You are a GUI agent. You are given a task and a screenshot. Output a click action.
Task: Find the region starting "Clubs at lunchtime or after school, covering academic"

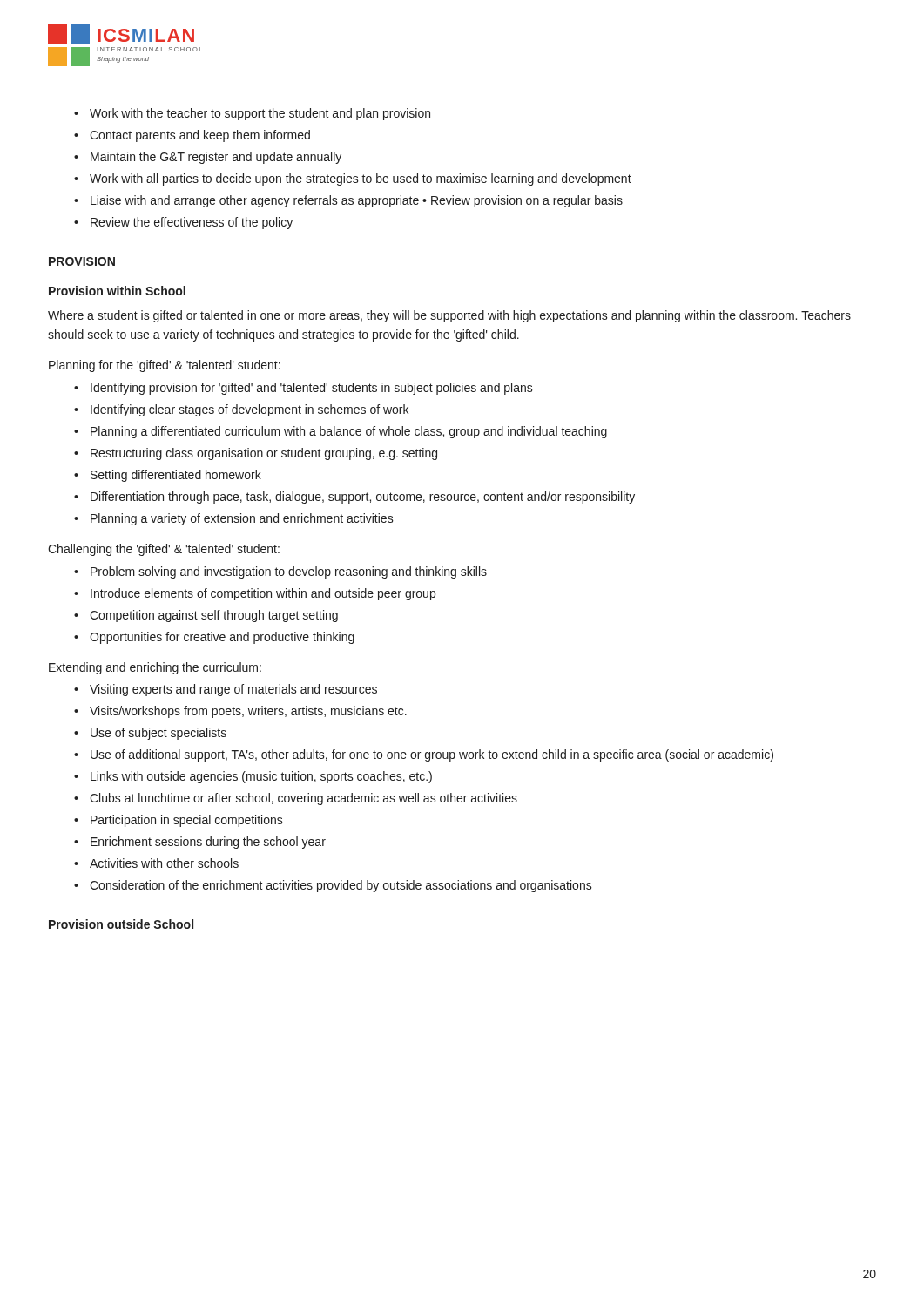[303, 799]
